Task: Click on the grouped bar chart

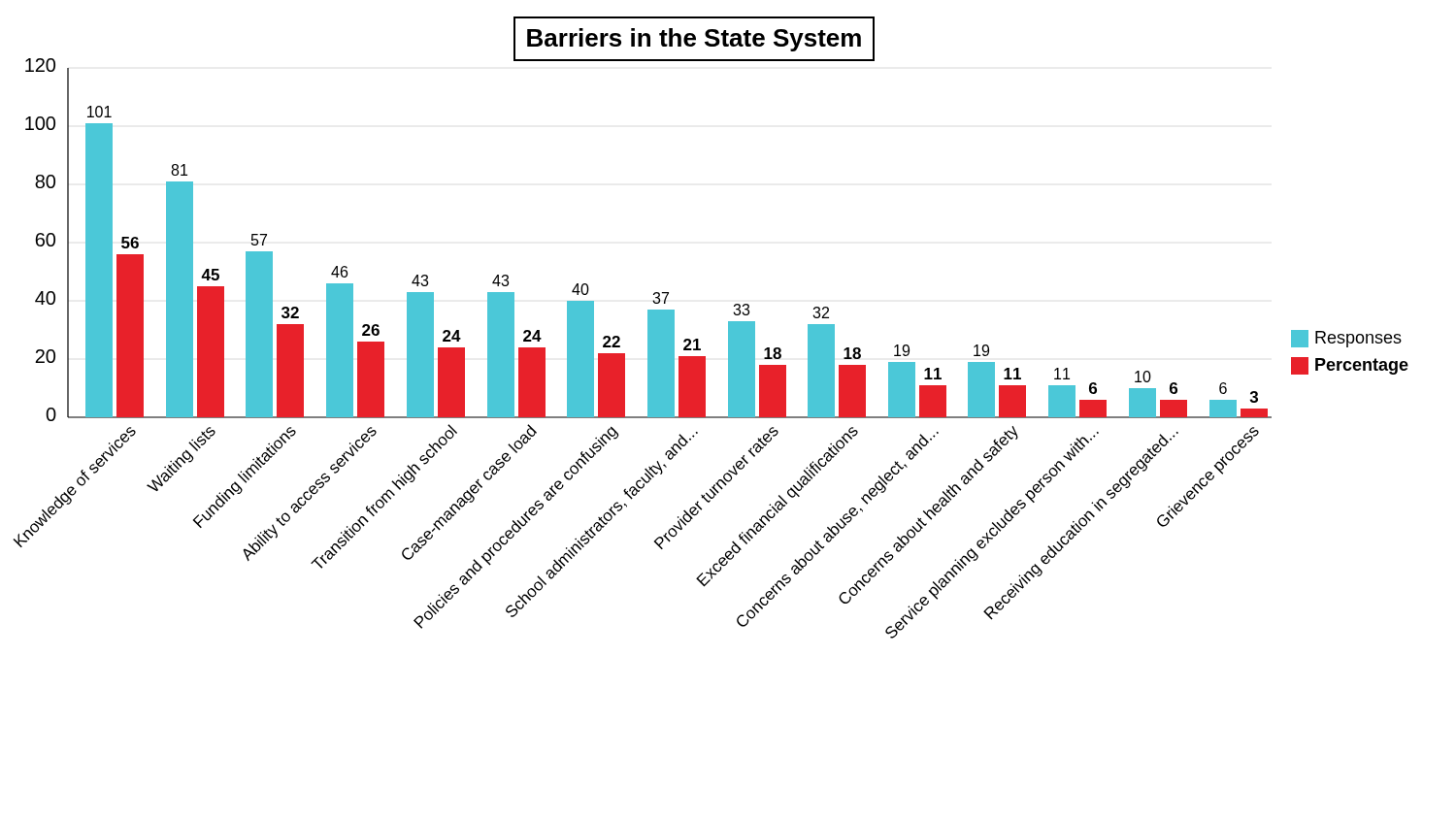Action: pyautogui.click(x=728, y=410)
